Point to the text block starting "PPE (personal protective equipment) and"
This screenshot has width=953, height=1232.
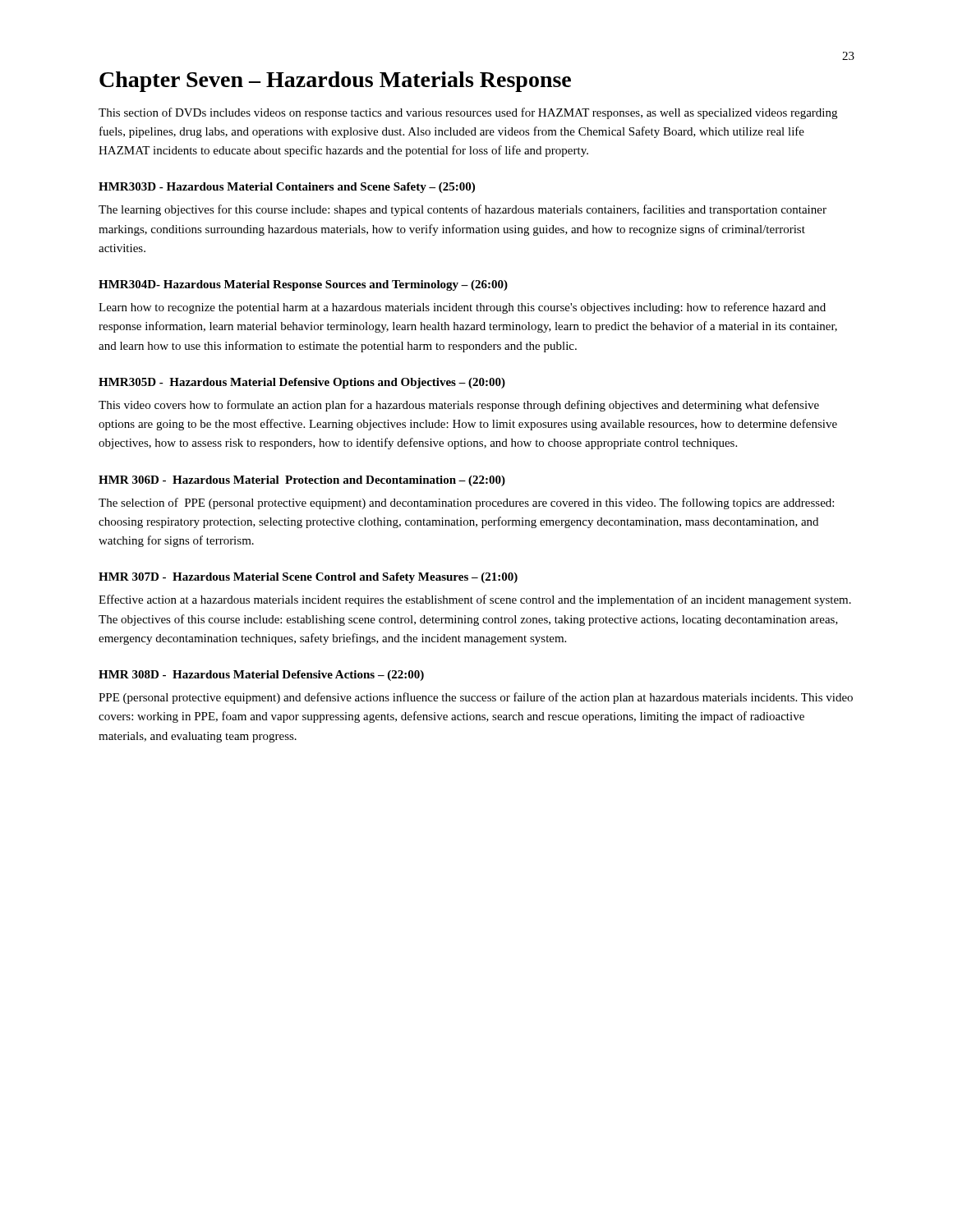tap(476, 716)
